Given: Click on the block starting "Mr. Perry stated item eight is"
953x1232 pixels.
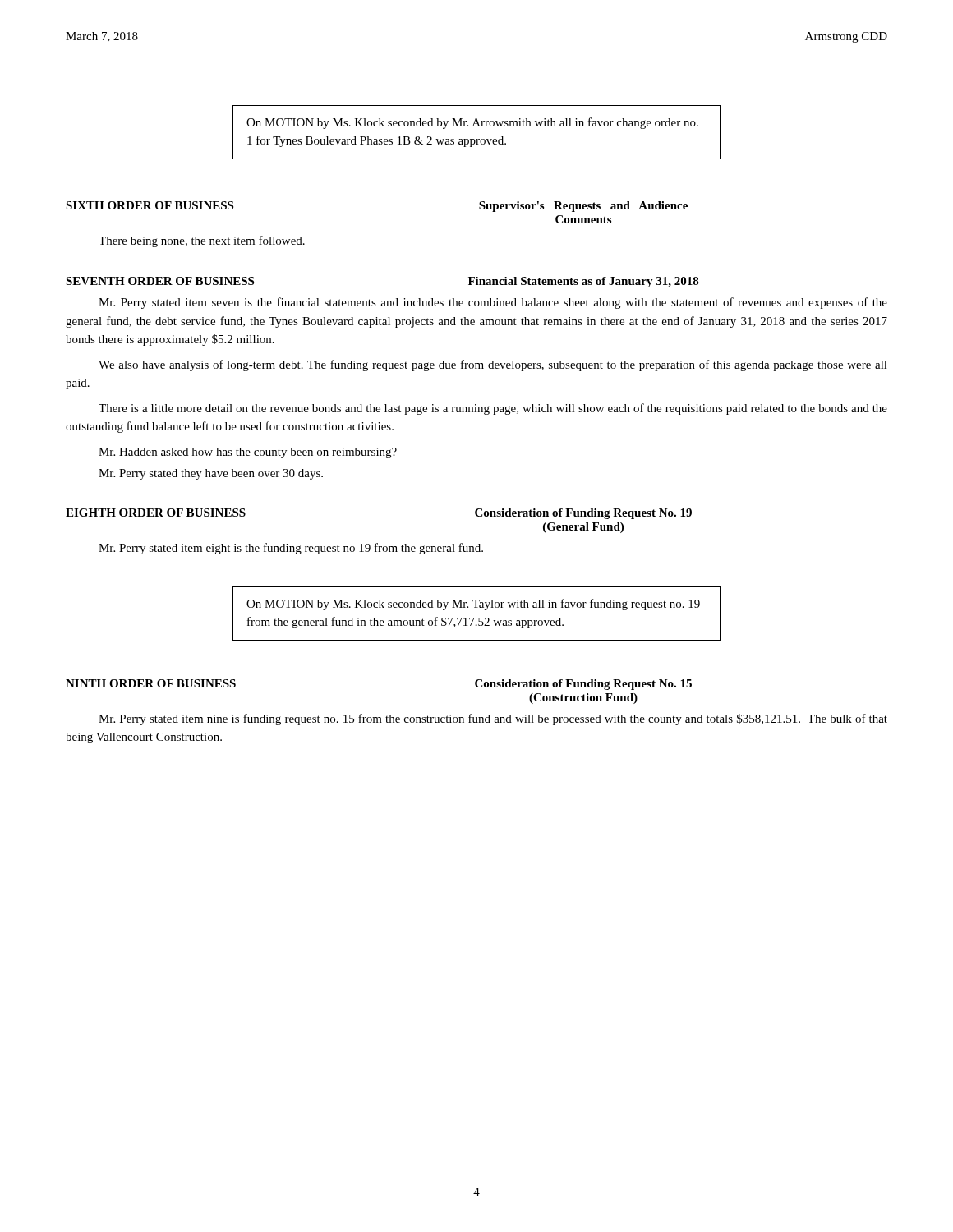Looking at the screenshot, I should (x=291, y=547).
